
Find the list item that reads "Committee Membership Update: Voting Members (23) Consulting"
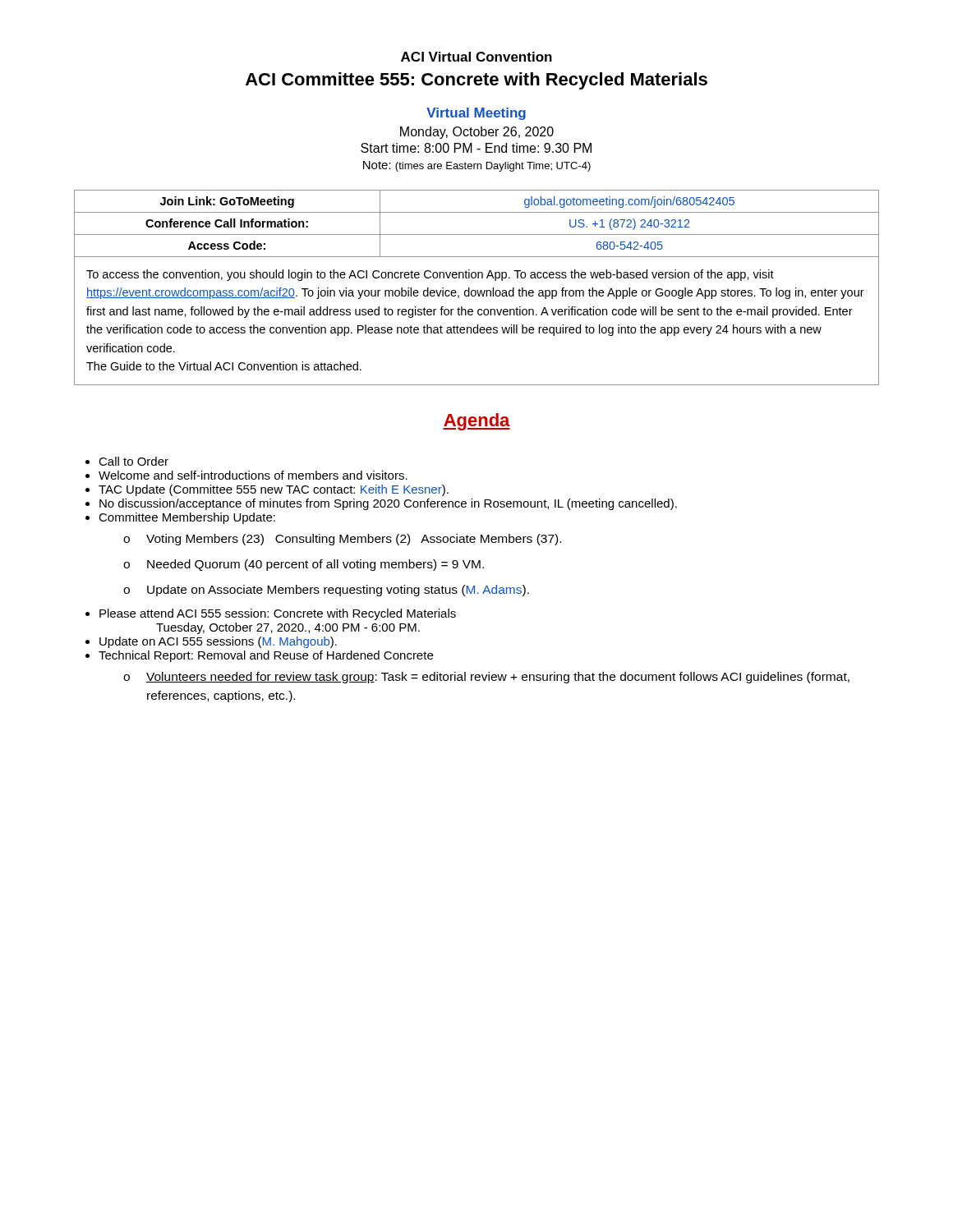pos(489,555)
